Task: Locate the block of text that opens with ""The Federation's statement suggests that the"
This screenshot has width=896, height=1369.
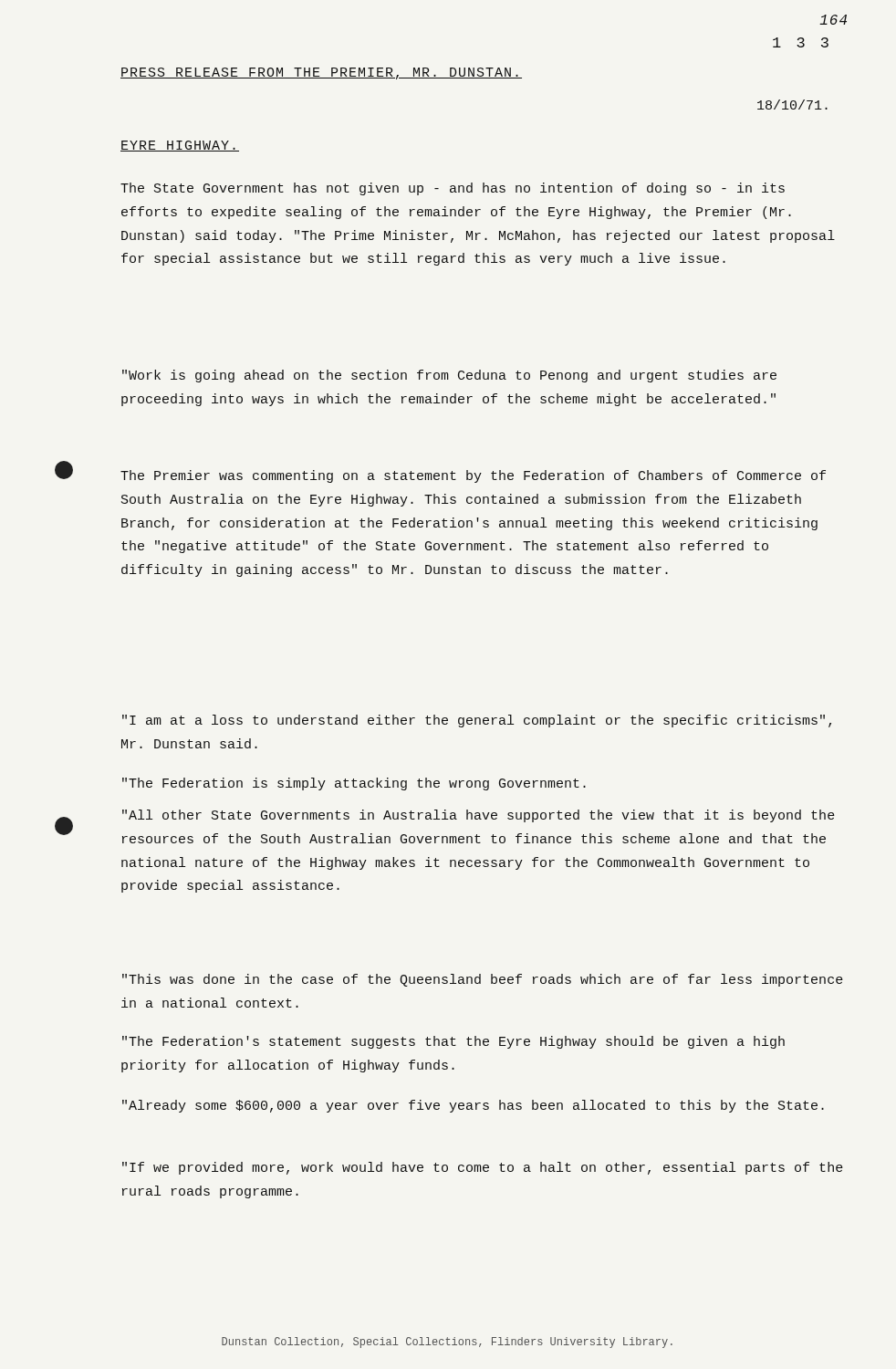Action: point(453,1054)
